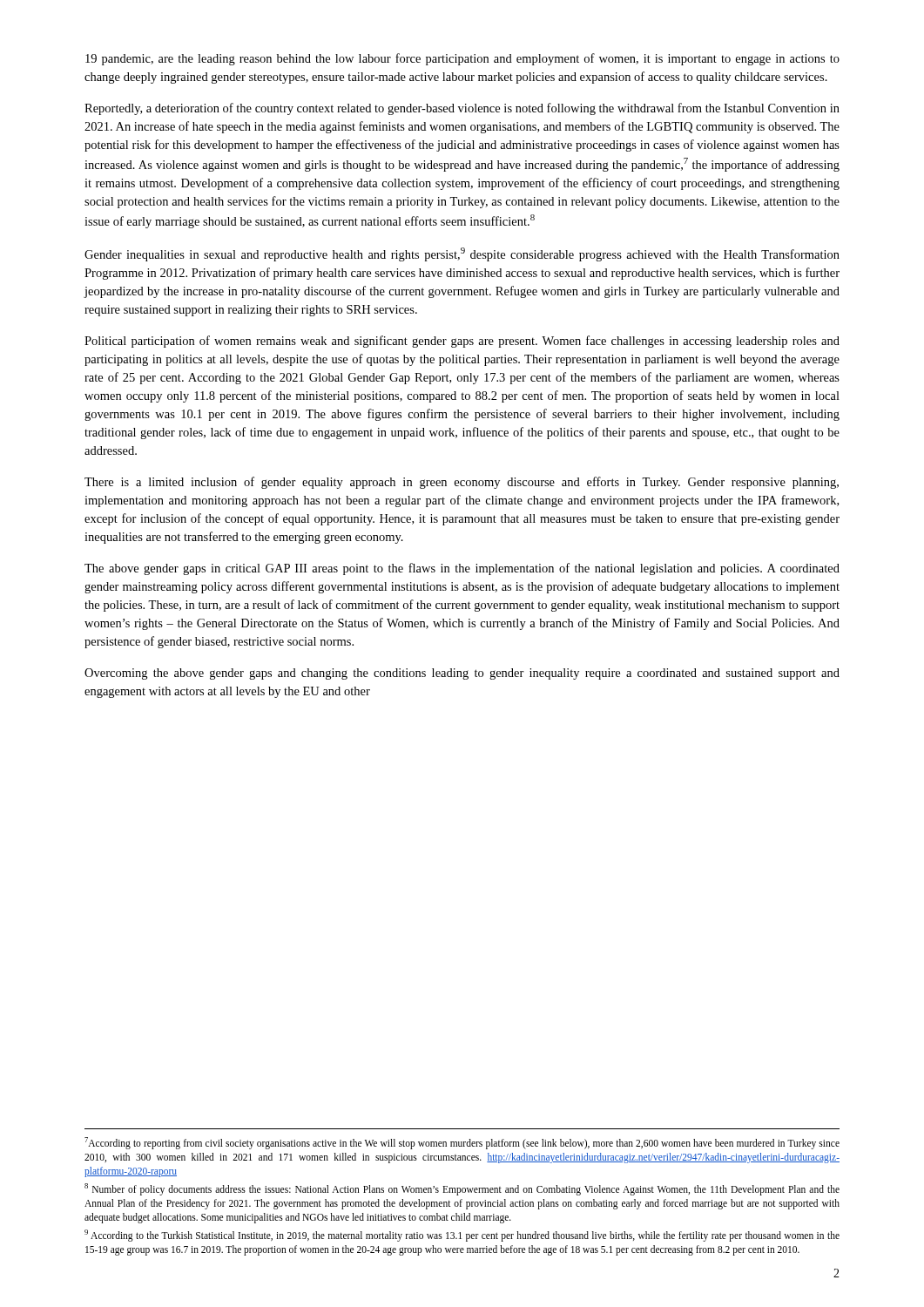924x1307 pixels.
Task: Locate the block of text that opens with "There is a limited inclusion of gender"
Action: (462, 509)
